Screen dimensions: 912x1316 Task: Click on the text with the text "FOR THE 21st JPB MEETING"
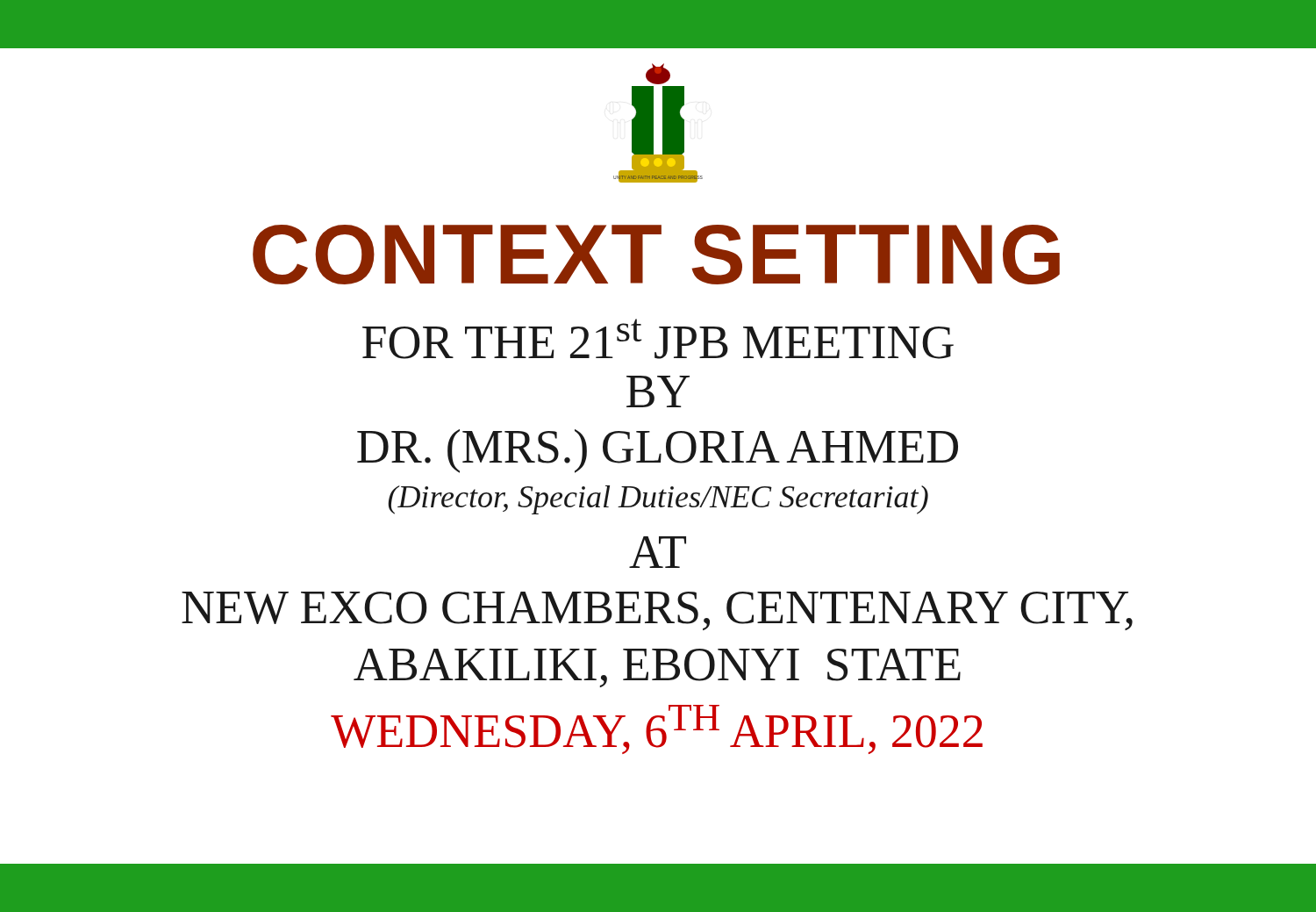click(658, 337)
